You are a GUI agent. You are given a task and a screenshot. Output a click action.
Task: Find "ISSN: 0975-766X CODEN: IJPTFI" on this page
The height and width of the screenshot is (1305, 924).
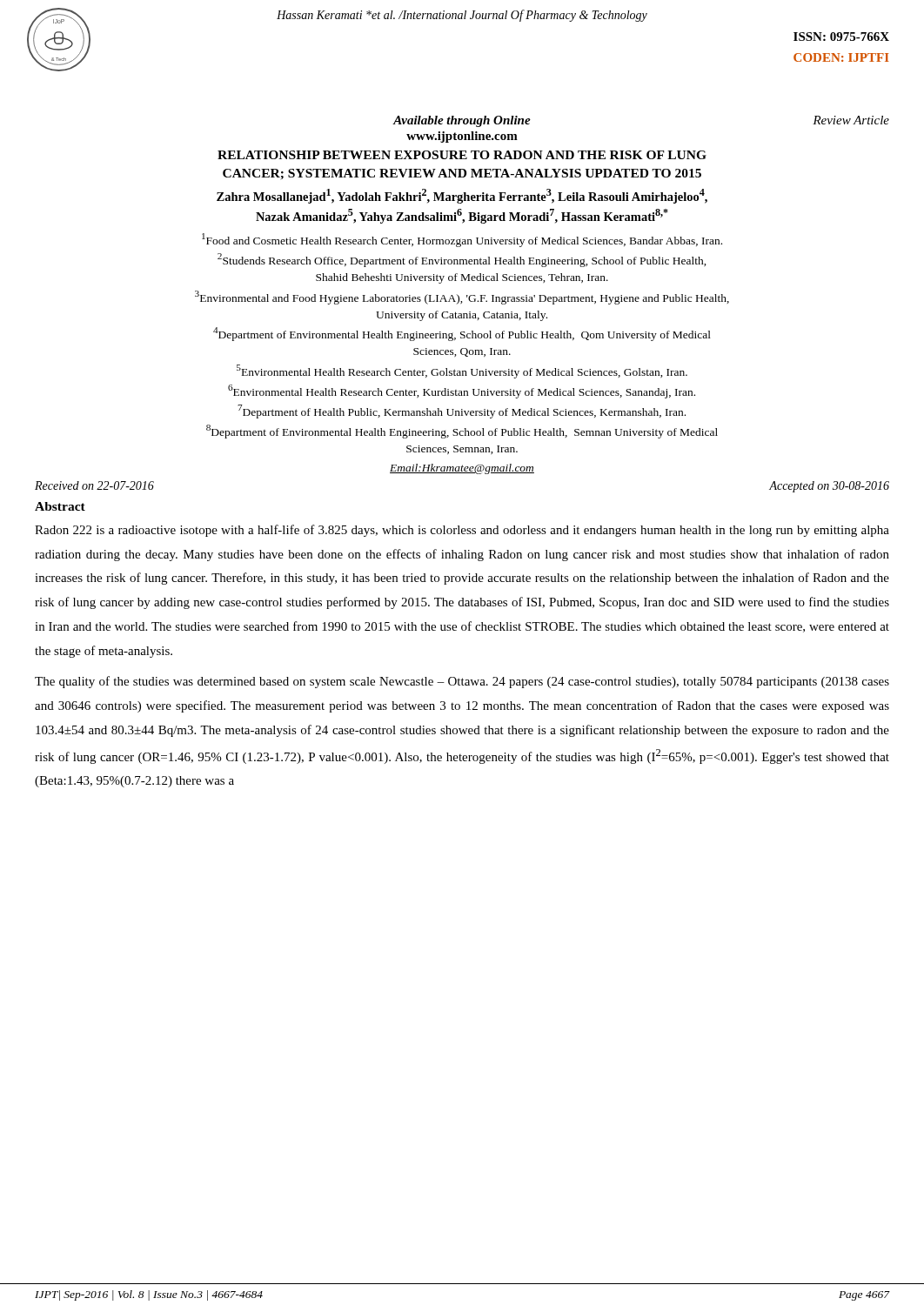click(x=841, y=47)
